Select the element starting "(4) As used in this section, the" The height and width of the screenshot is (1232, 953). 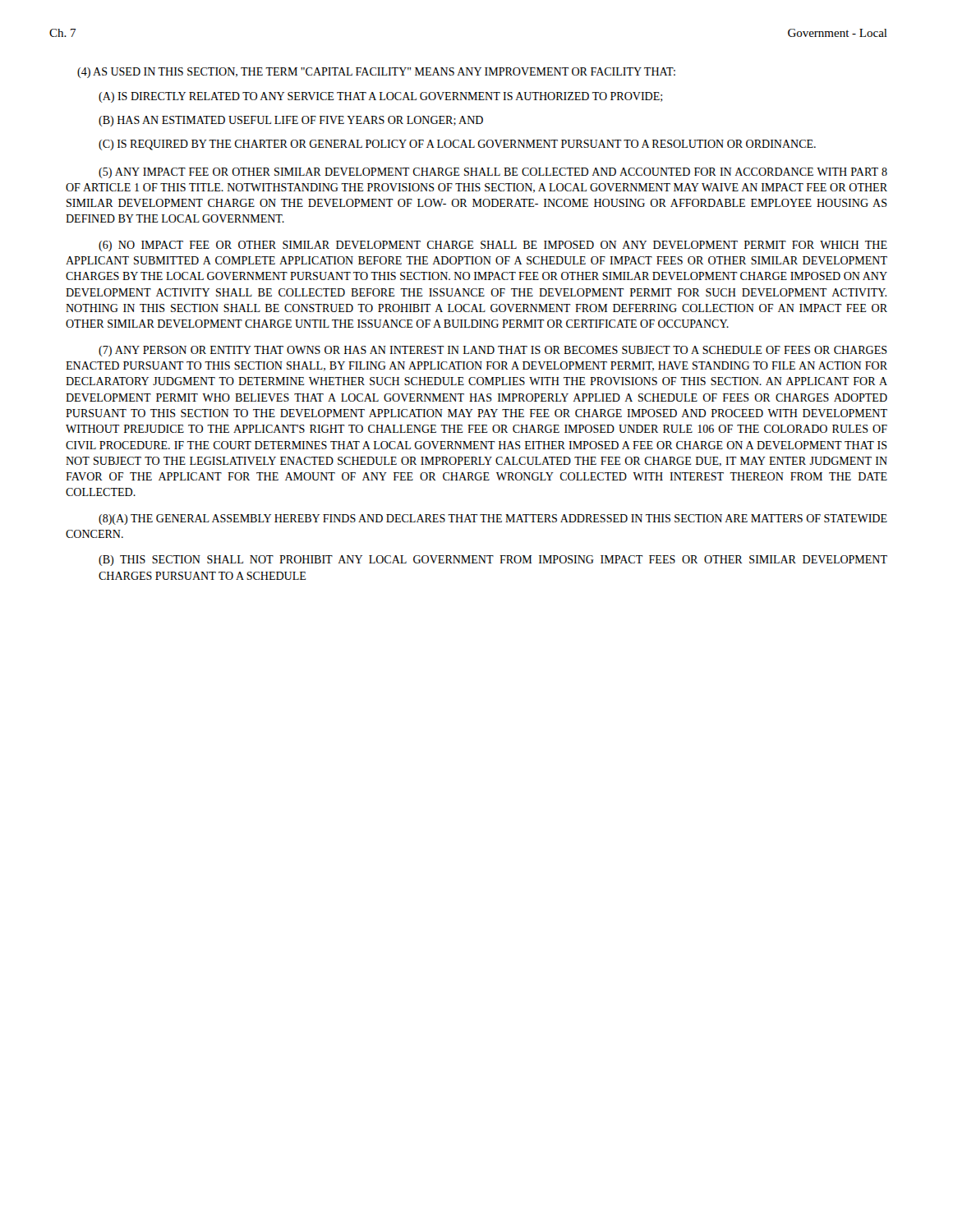(371, 72)
